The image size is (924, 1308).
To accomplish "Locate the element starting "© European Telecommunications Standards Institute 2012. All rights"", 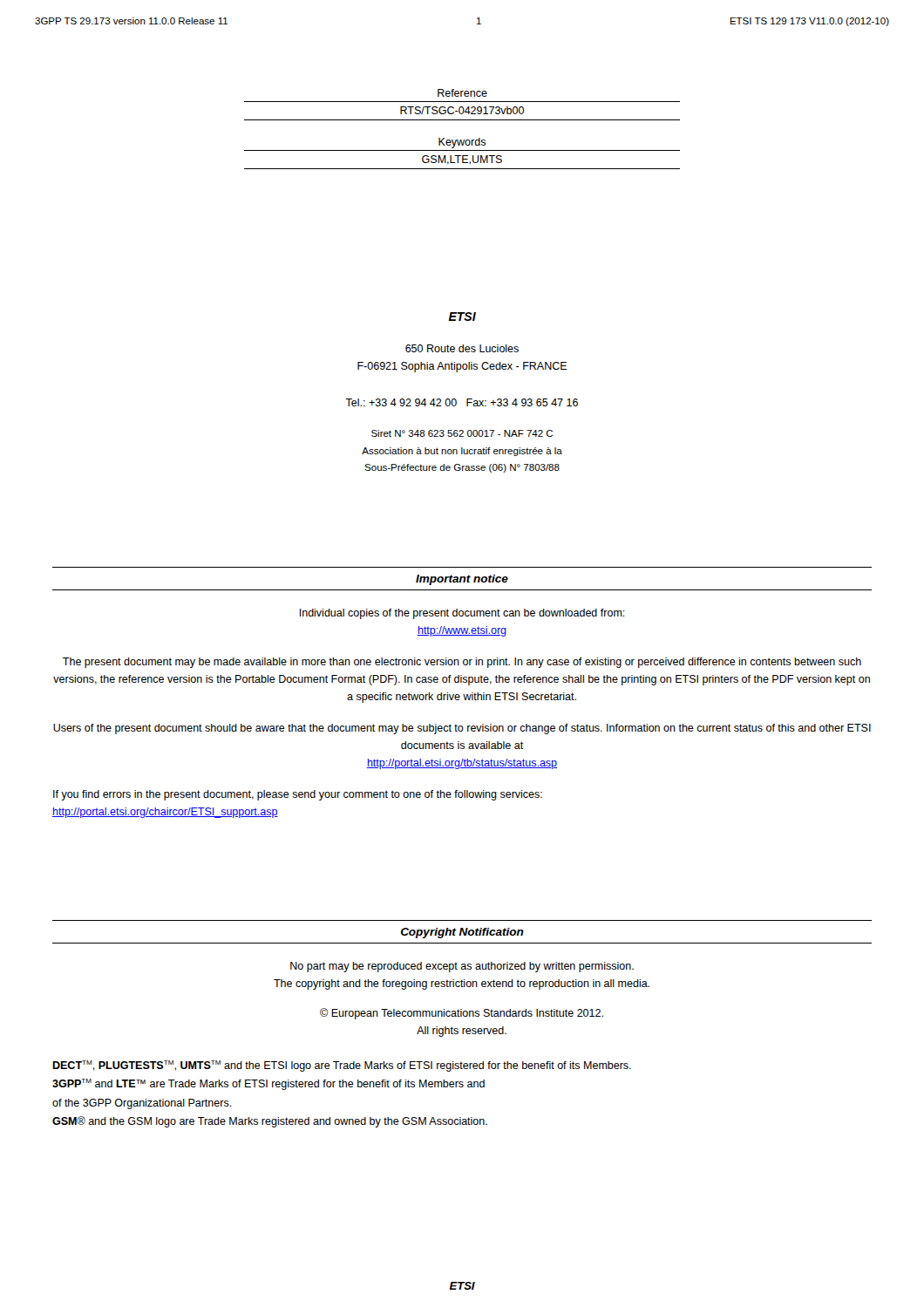I will (462, 1022).
